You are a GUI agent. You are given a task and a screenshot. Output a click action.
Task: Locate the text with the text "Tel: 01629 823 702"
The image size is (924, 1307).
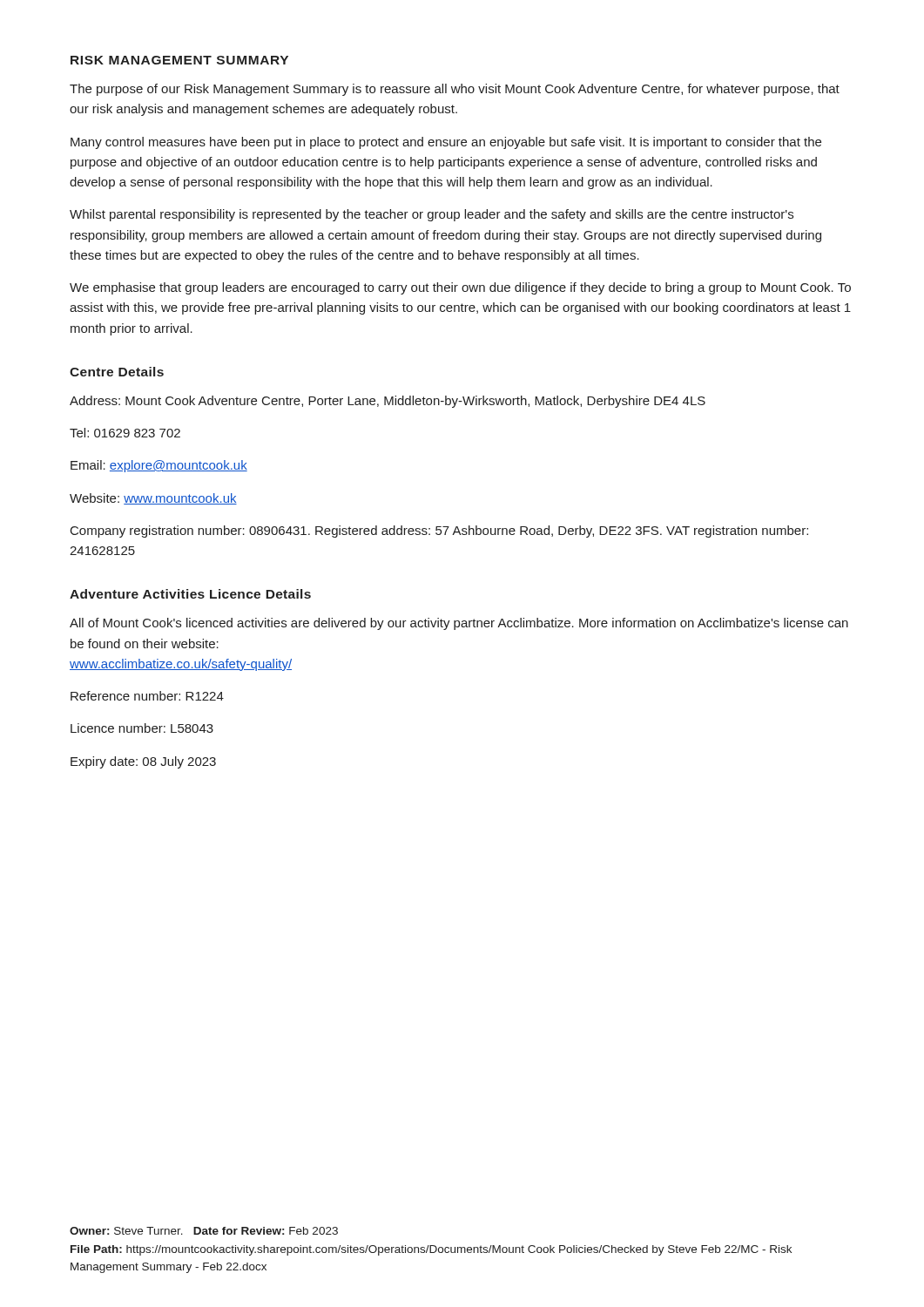coord(125,433)
